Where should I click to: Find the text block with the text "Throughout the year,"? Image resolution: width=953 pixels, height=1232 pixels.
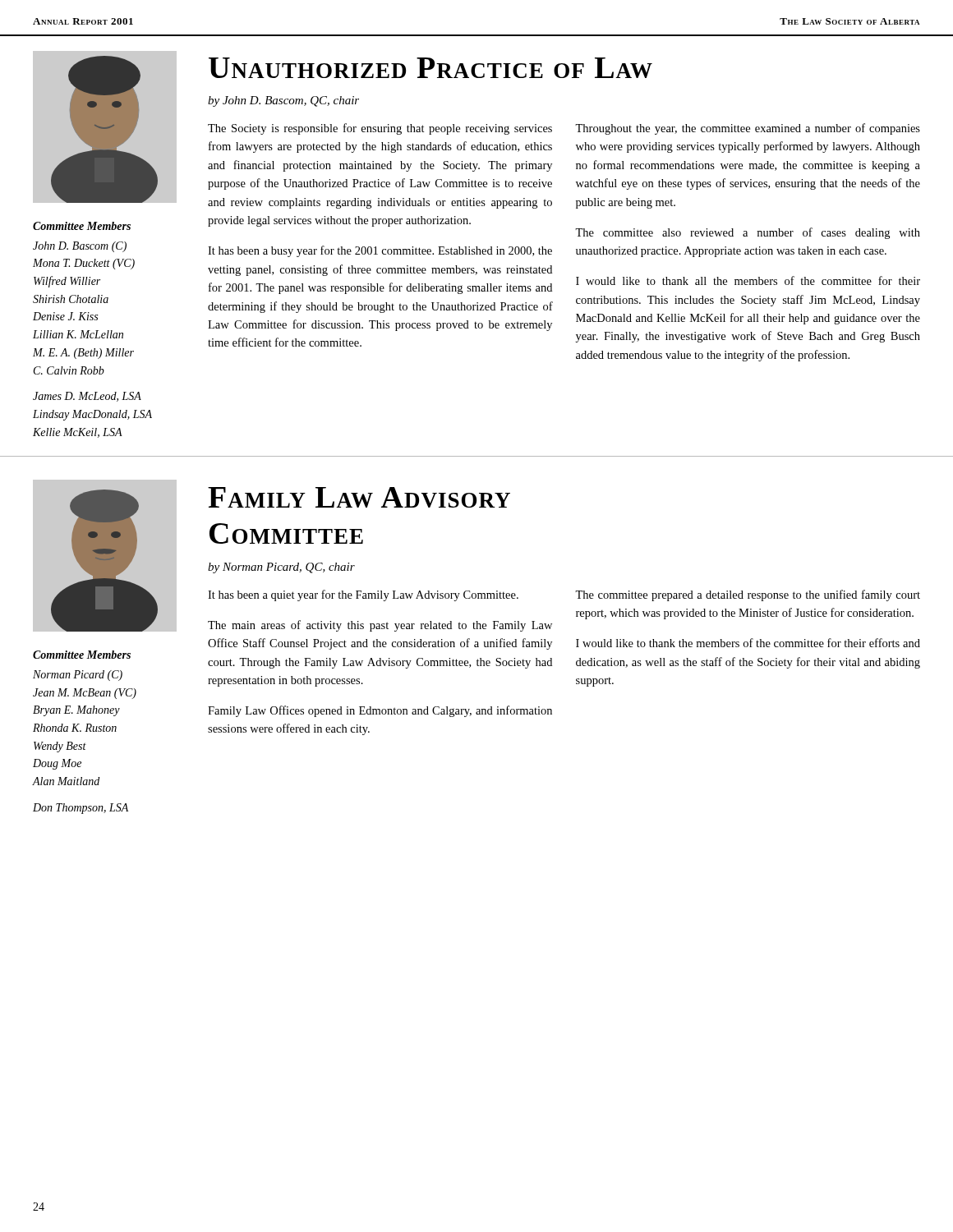click(x=748, y=242)
